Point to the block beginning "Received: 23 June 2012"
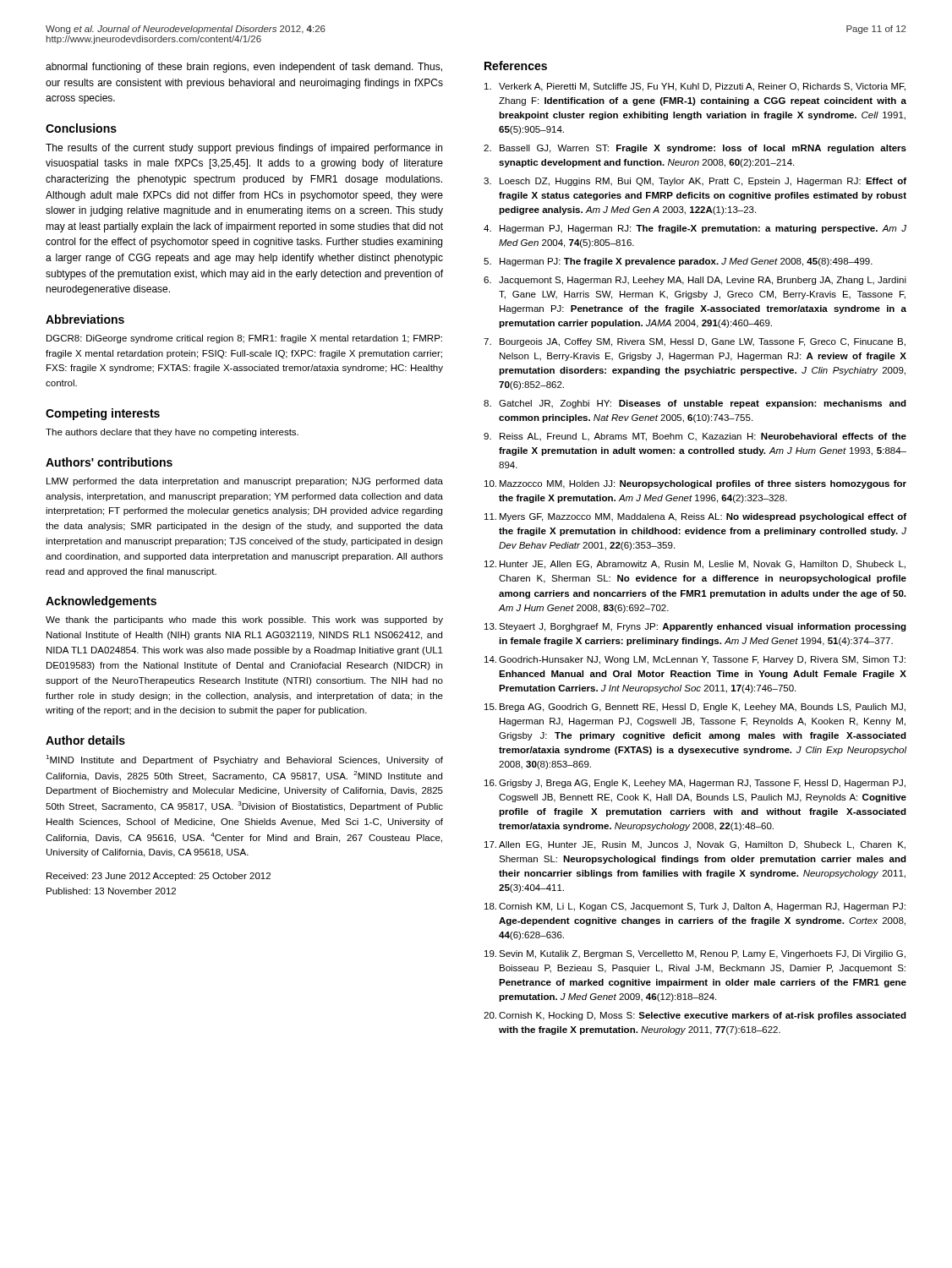952x1268 pixels. (x=158, y=883)
